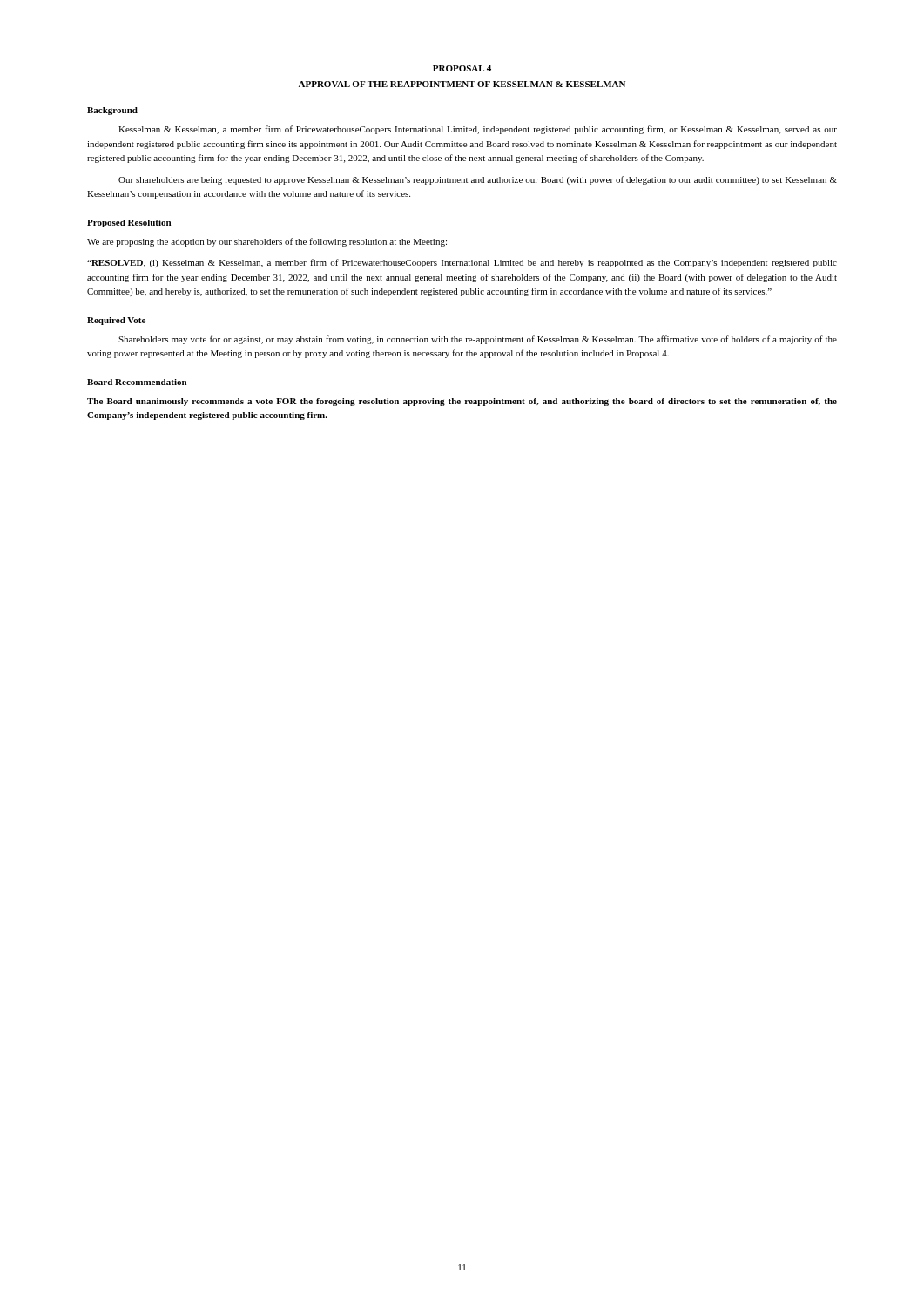Select the text block that says "Shareholders may vote for or"
The image size is (924, 1307).
pyautogui.click(x=462, y=346)
